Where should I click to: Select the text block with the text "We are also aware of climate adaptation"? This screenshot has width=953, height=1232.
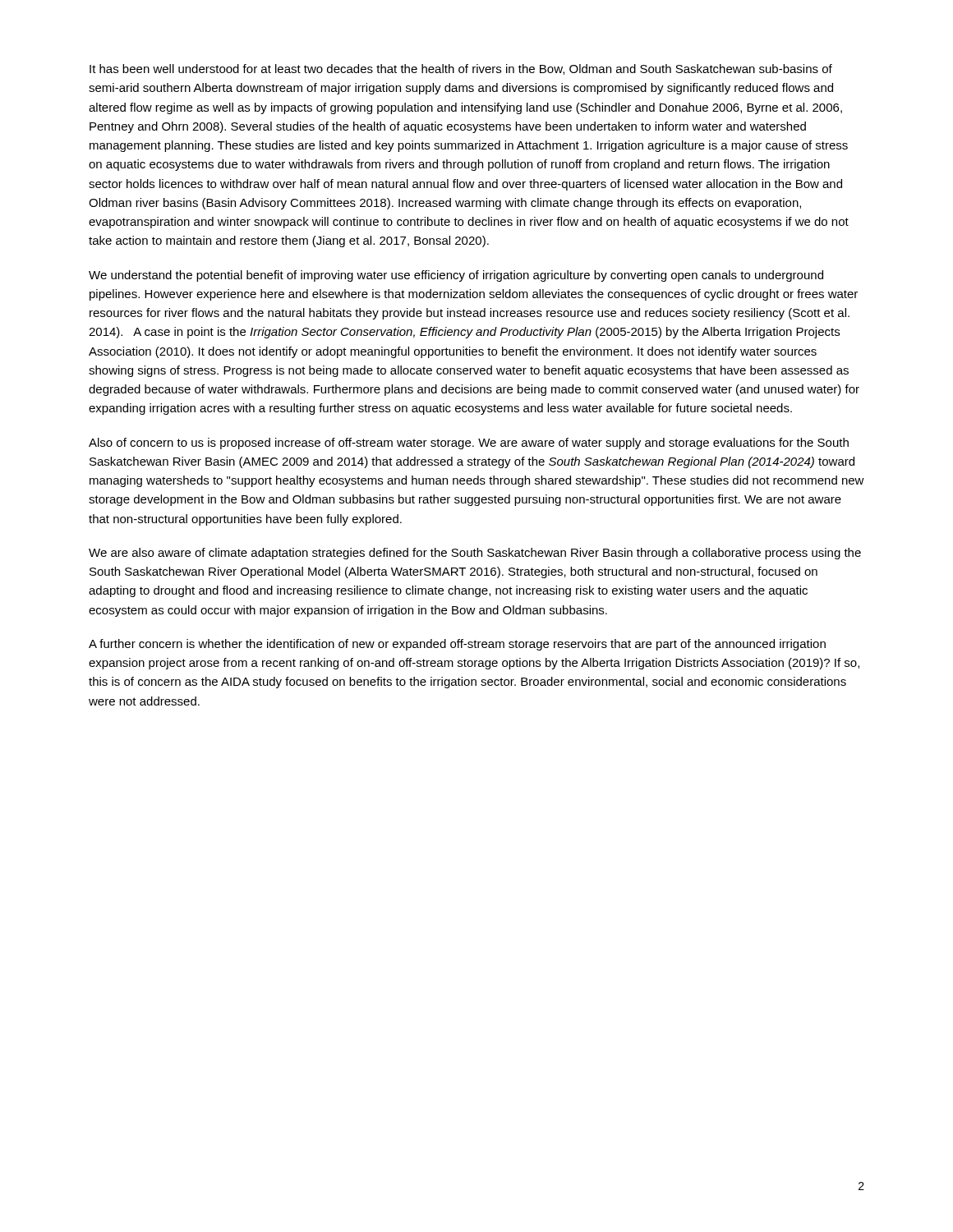click(x=475, y=581)
